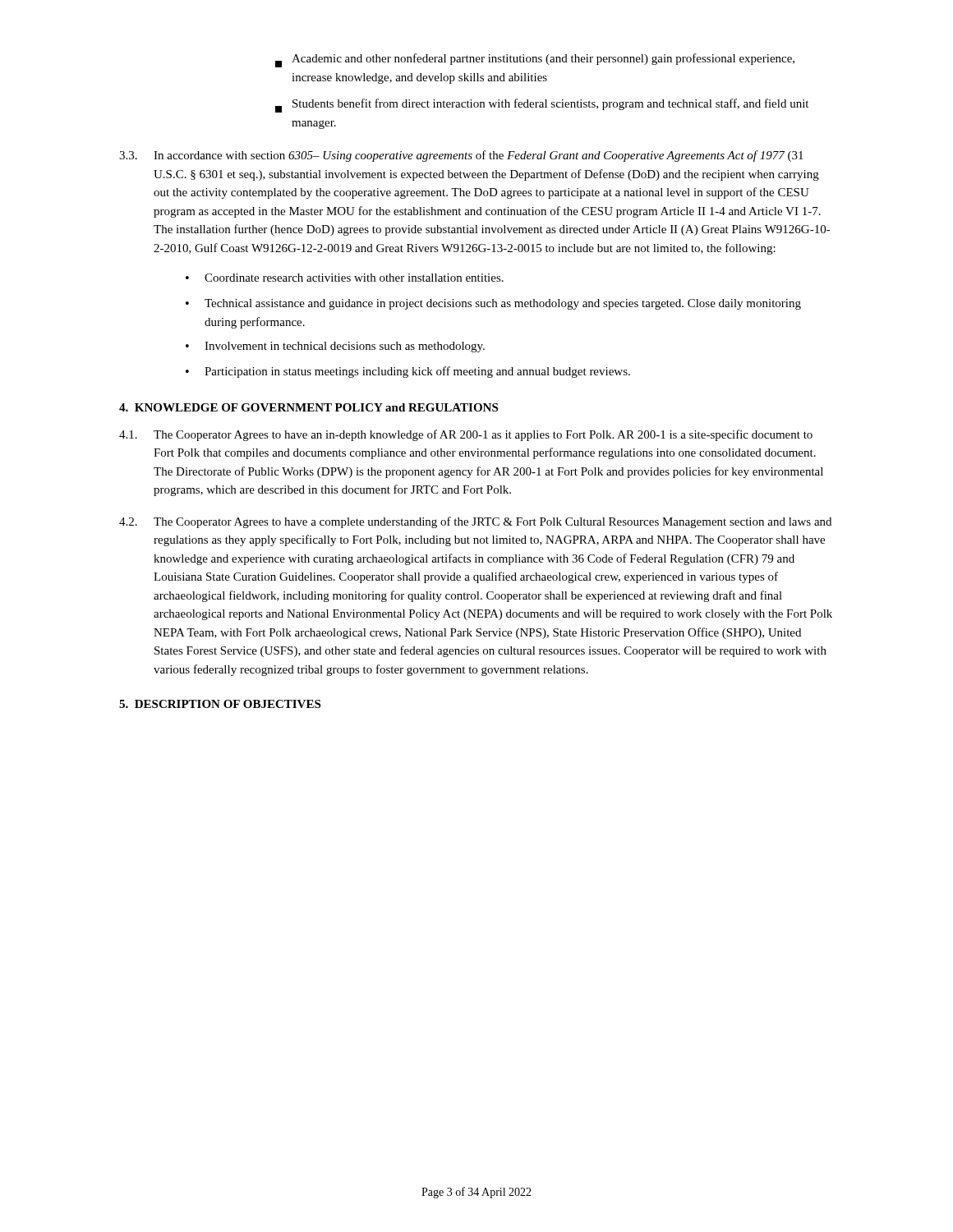This screenshot has height=1232, width=953.
Task: Point to the region starting "3. In accordance with section"
Action: click(x=476, y=202)
